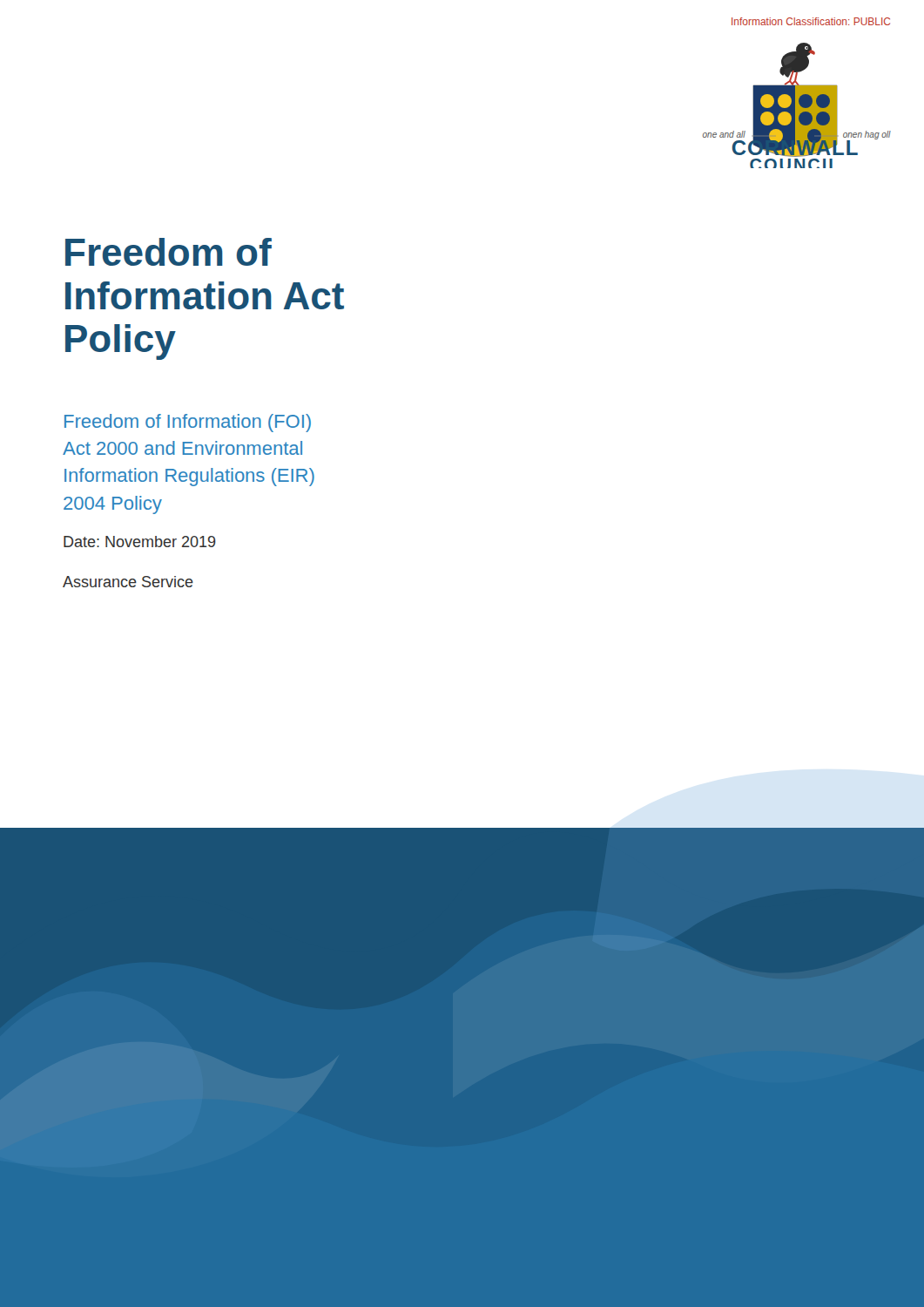This screenshot has height=1307, width=924.
Task: Locate the logo
Action: 795,102
